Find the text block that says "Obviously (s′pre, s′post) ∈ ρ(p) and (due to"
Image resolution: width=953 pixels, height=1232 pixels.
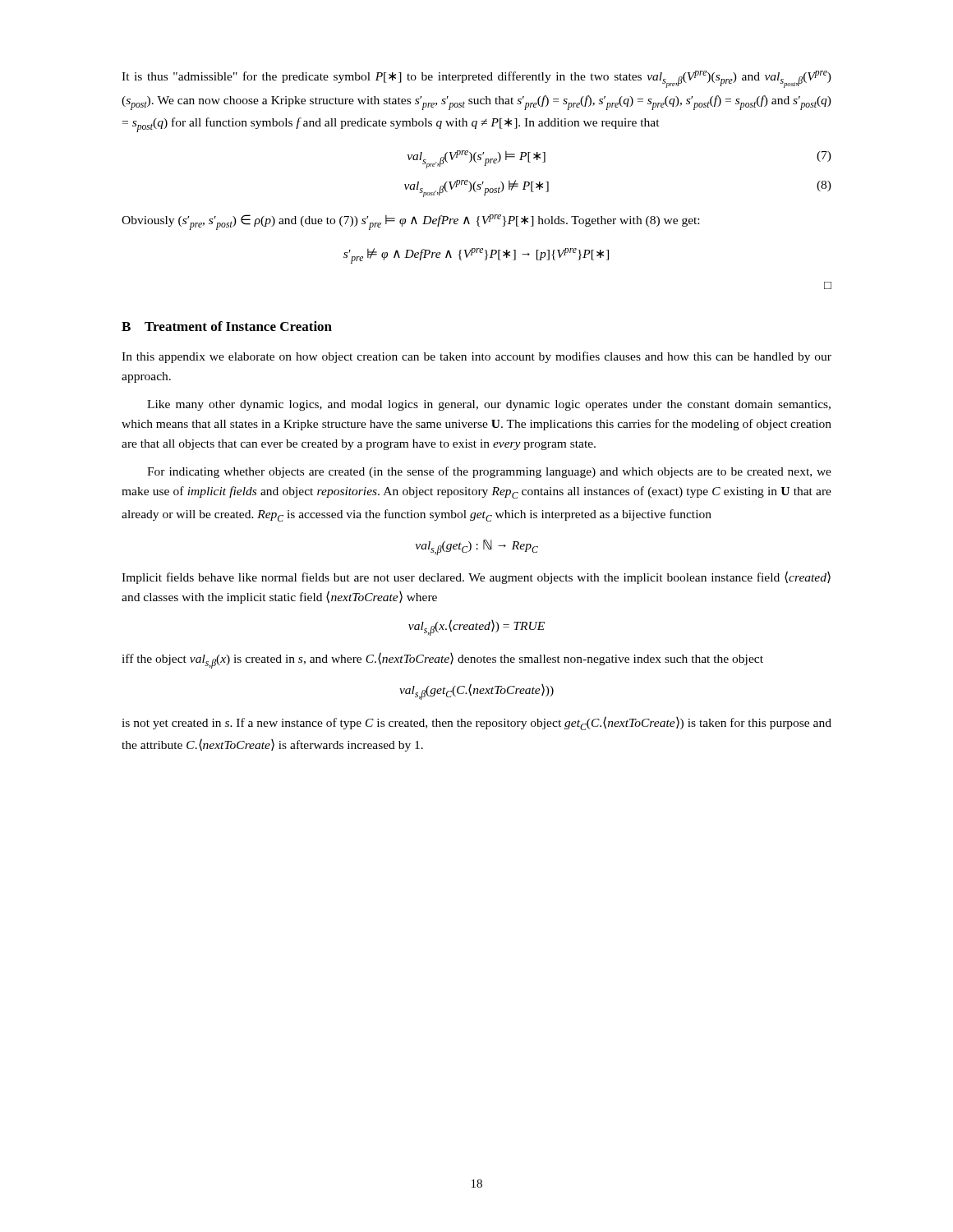[x=411, y=221]
